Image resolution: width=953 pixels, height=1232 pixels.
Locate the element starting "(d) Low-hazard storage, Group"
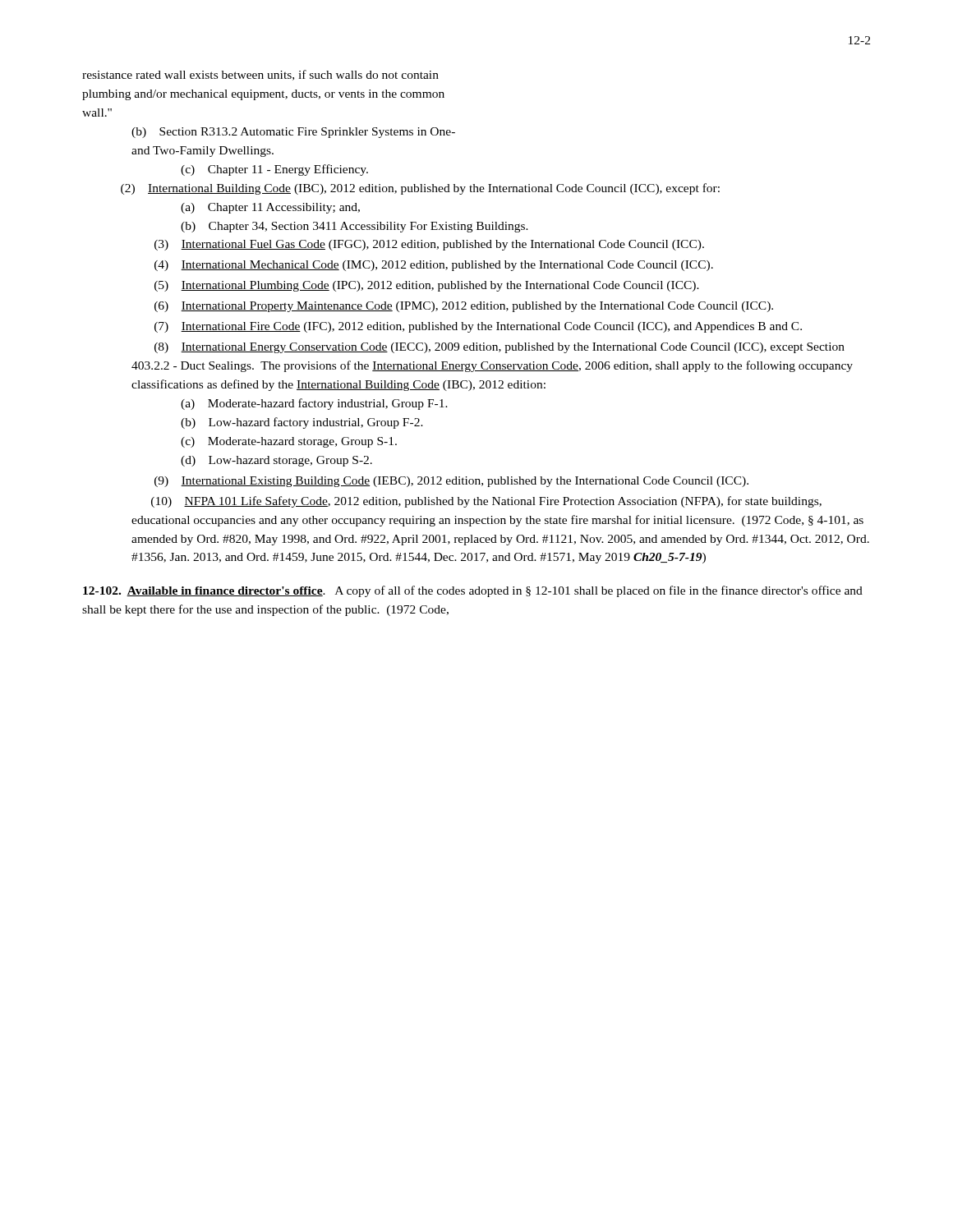(x=277, y=459)
